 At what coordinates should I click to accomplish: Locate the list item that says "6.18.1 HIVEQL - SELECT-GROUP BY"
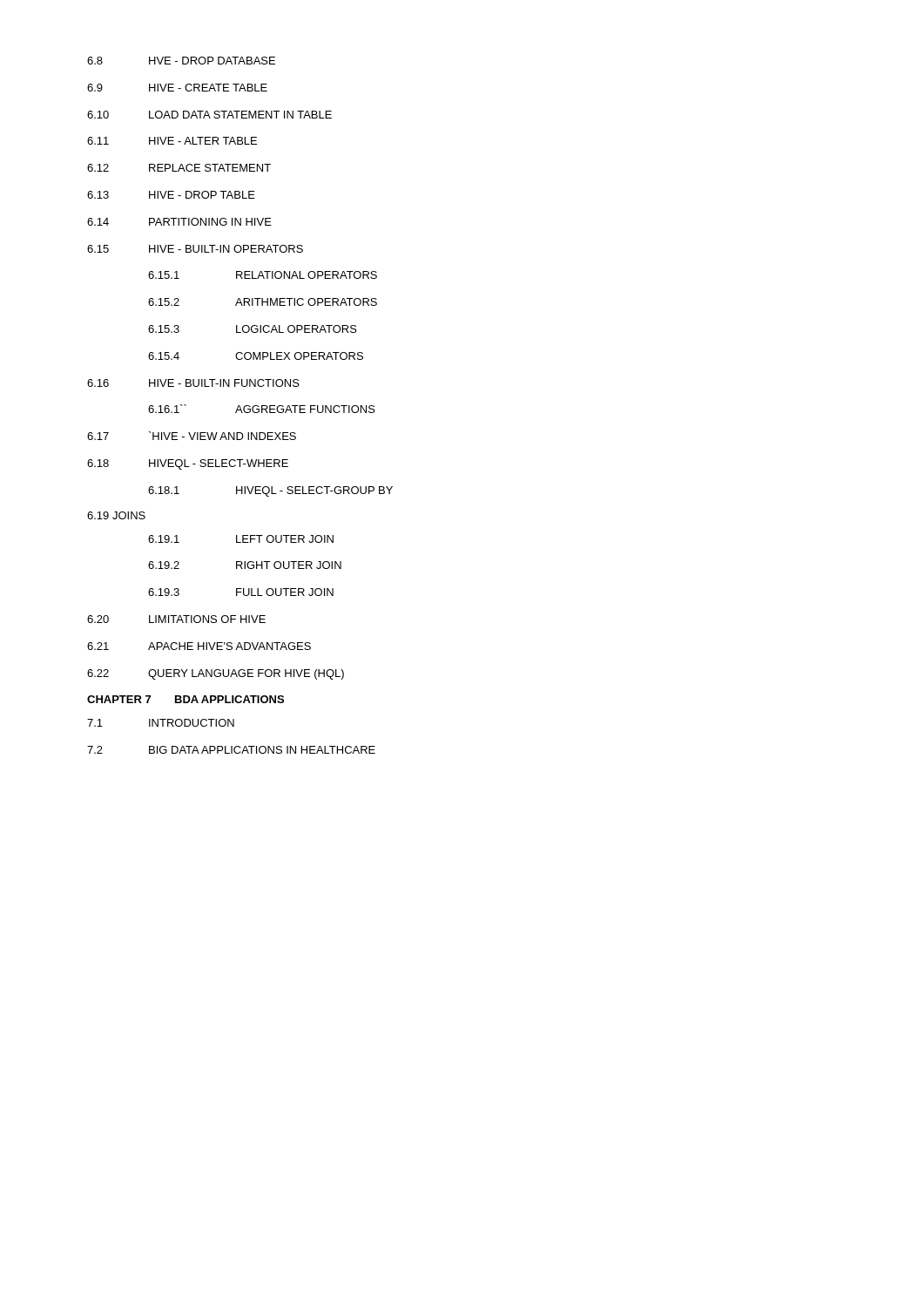tap(271, 491)
